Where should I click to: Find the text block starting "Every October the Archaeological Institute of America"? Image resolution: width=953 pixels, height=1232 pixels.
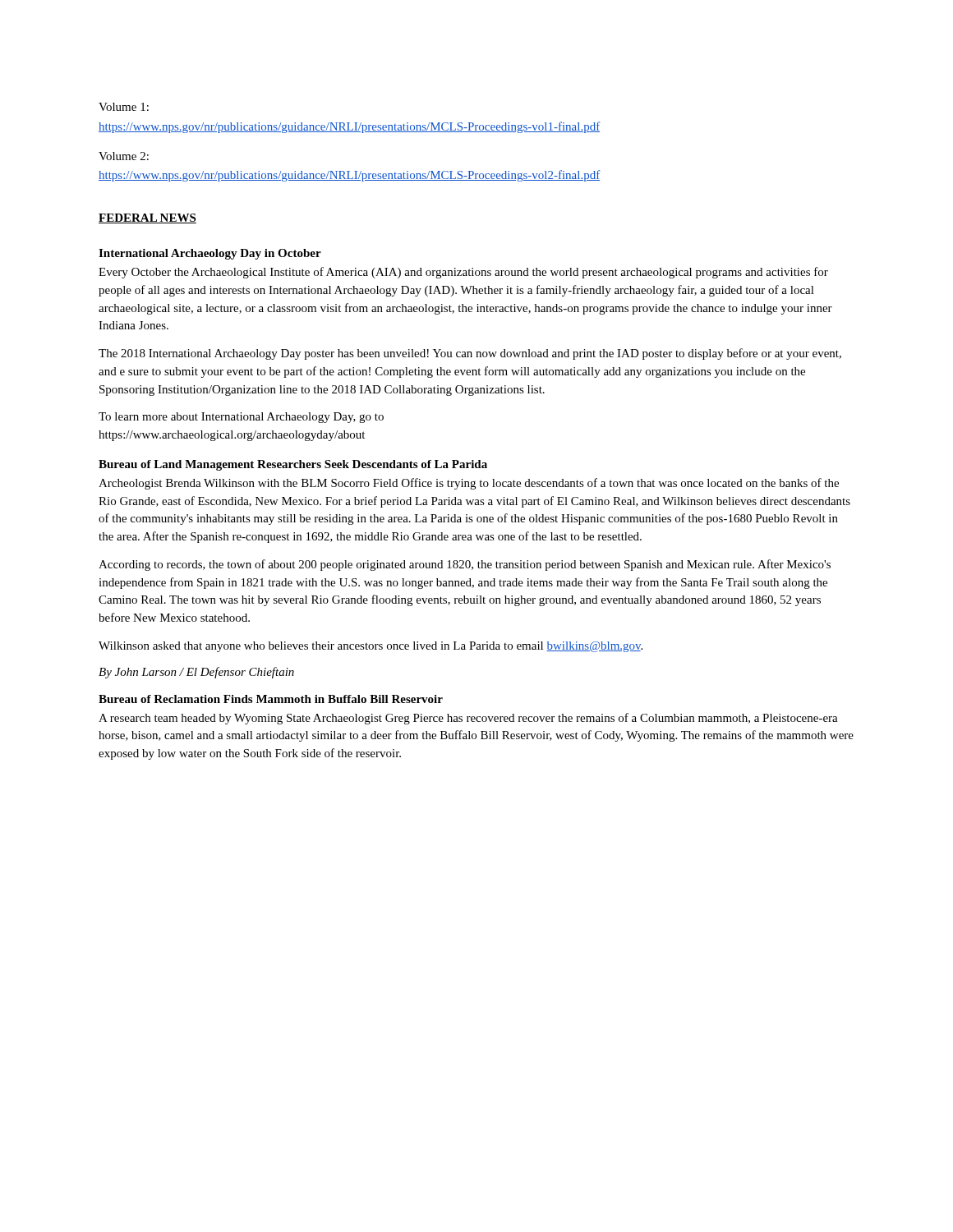point(476,354)
